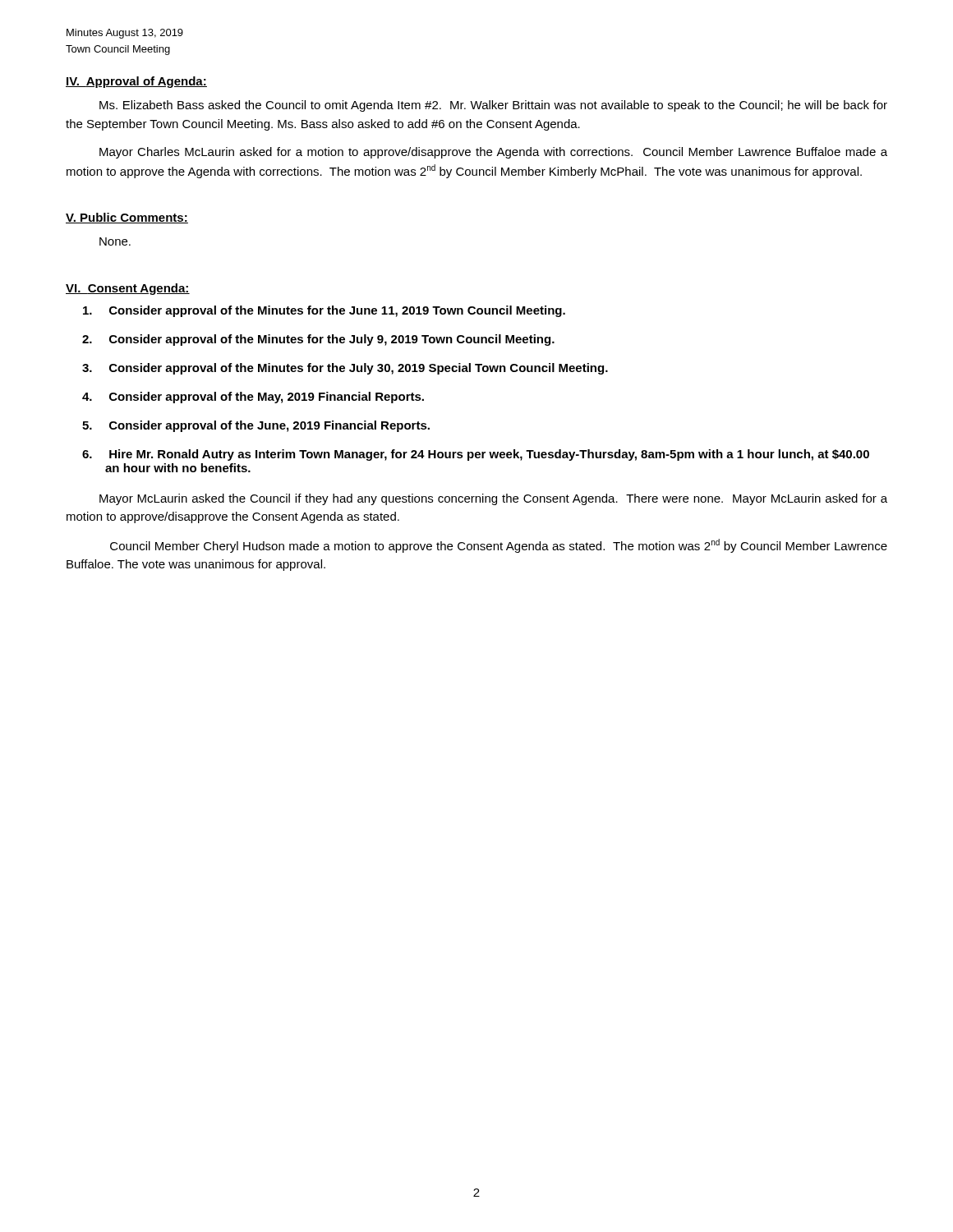Find the text block containing "Mayor Charles McLaurin"
This screenshot has width=953, height=1232.
[476, 161]
